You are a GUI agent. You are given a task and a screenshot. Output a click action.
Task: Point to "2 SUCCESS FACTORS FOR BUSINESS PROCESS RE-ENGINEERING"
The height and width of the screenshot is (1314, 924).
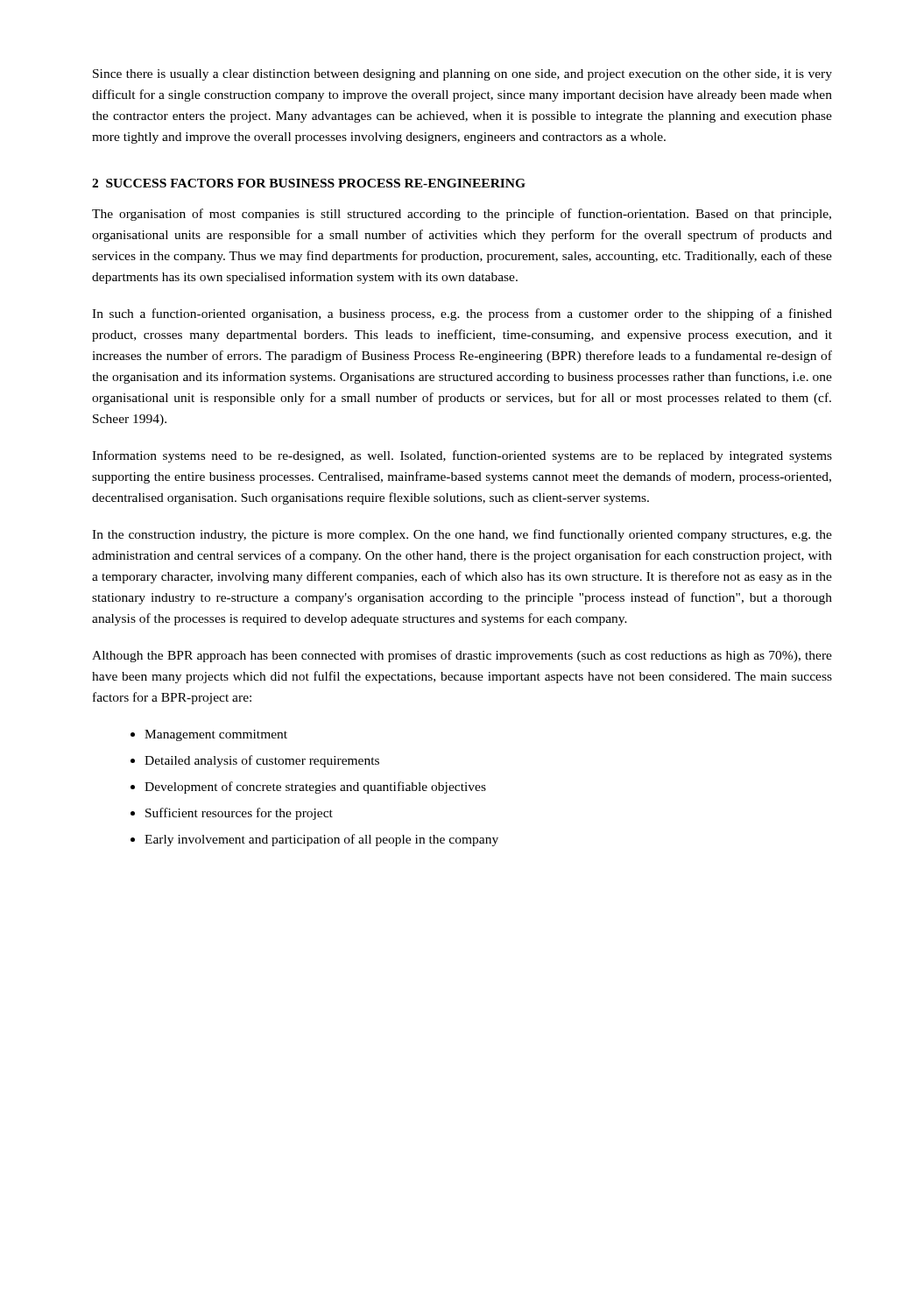[309, 183]
